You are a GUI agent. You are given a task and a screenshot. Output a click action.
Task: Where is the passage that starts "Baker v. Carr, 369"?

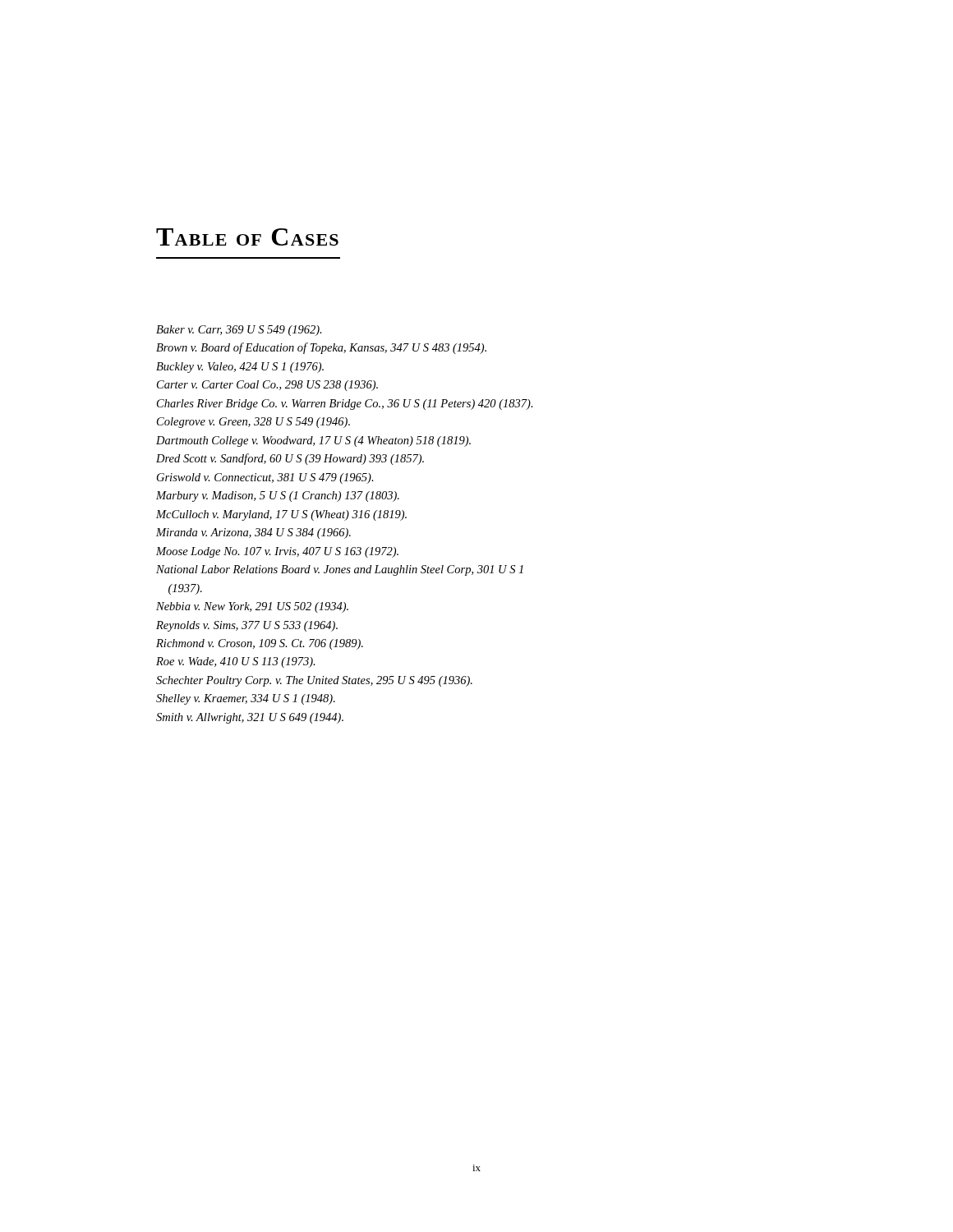click(x=239, y=331)
